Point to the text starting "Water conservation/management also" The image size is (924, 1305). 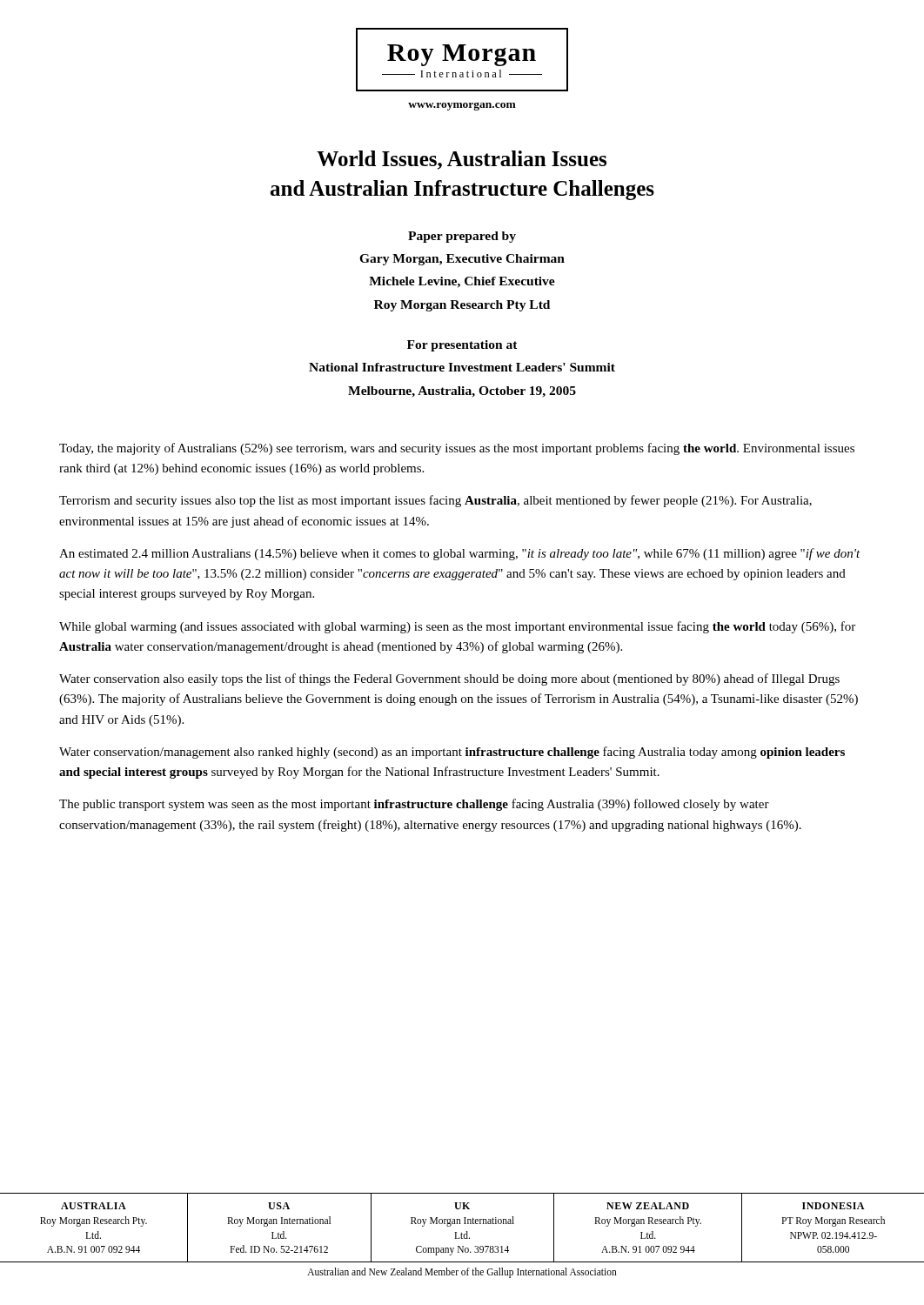(462, 762)
